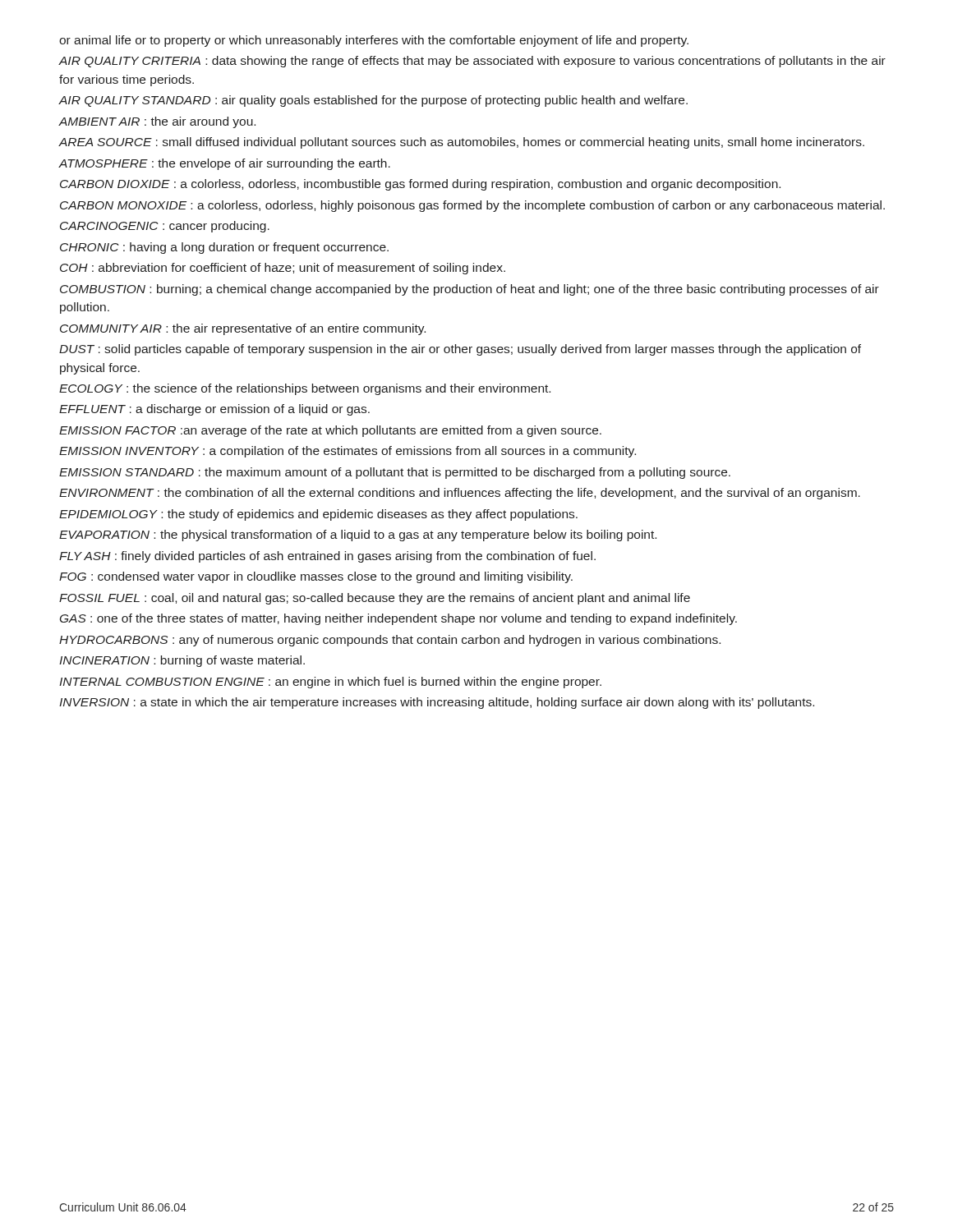Point to the region starting "FOG : condensed water vapor in cloudlike"

click(316, 576)
